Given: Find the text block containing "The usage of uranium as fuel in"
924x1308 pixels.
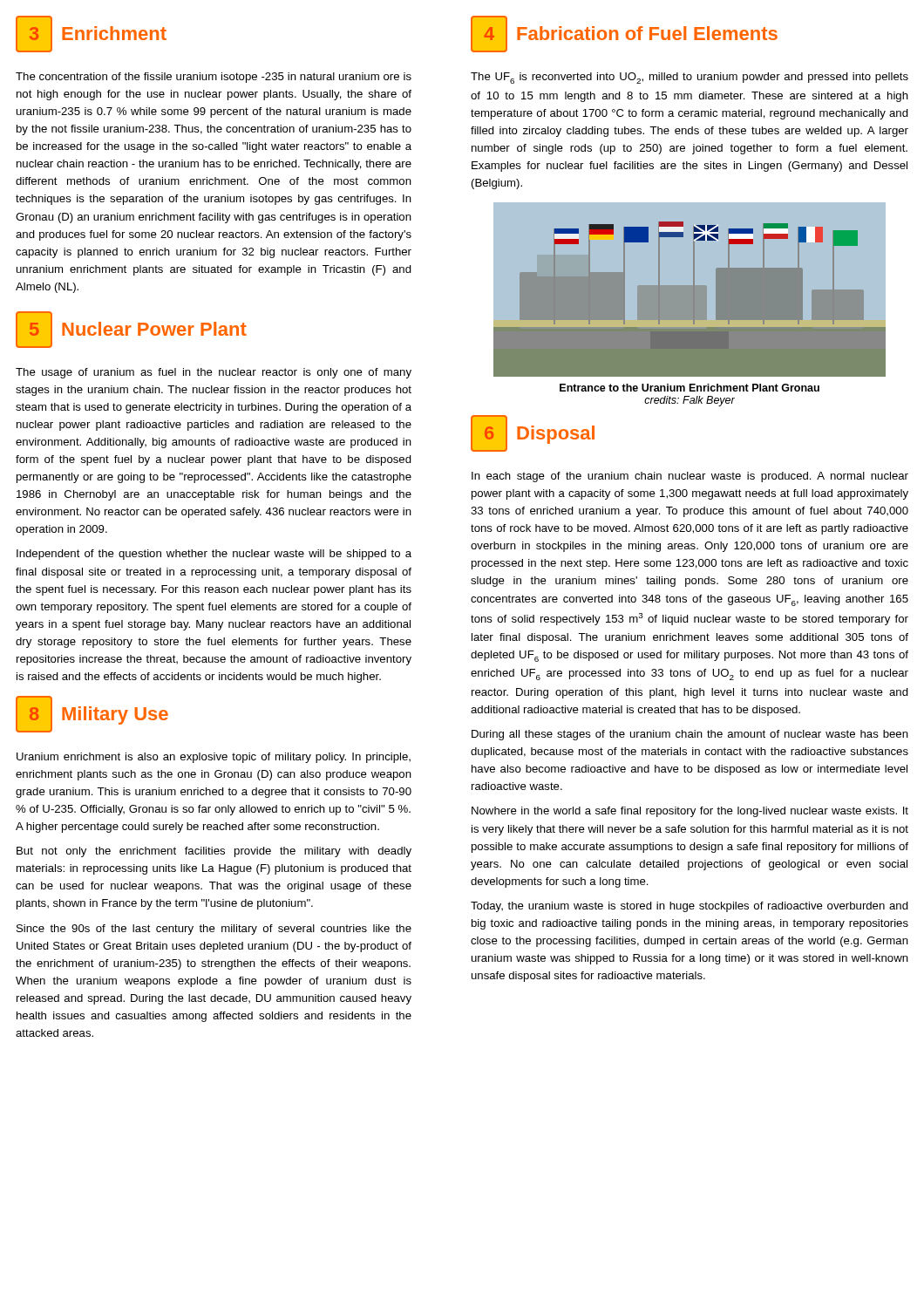Looking at the screenshot, I should coord(214,524).
